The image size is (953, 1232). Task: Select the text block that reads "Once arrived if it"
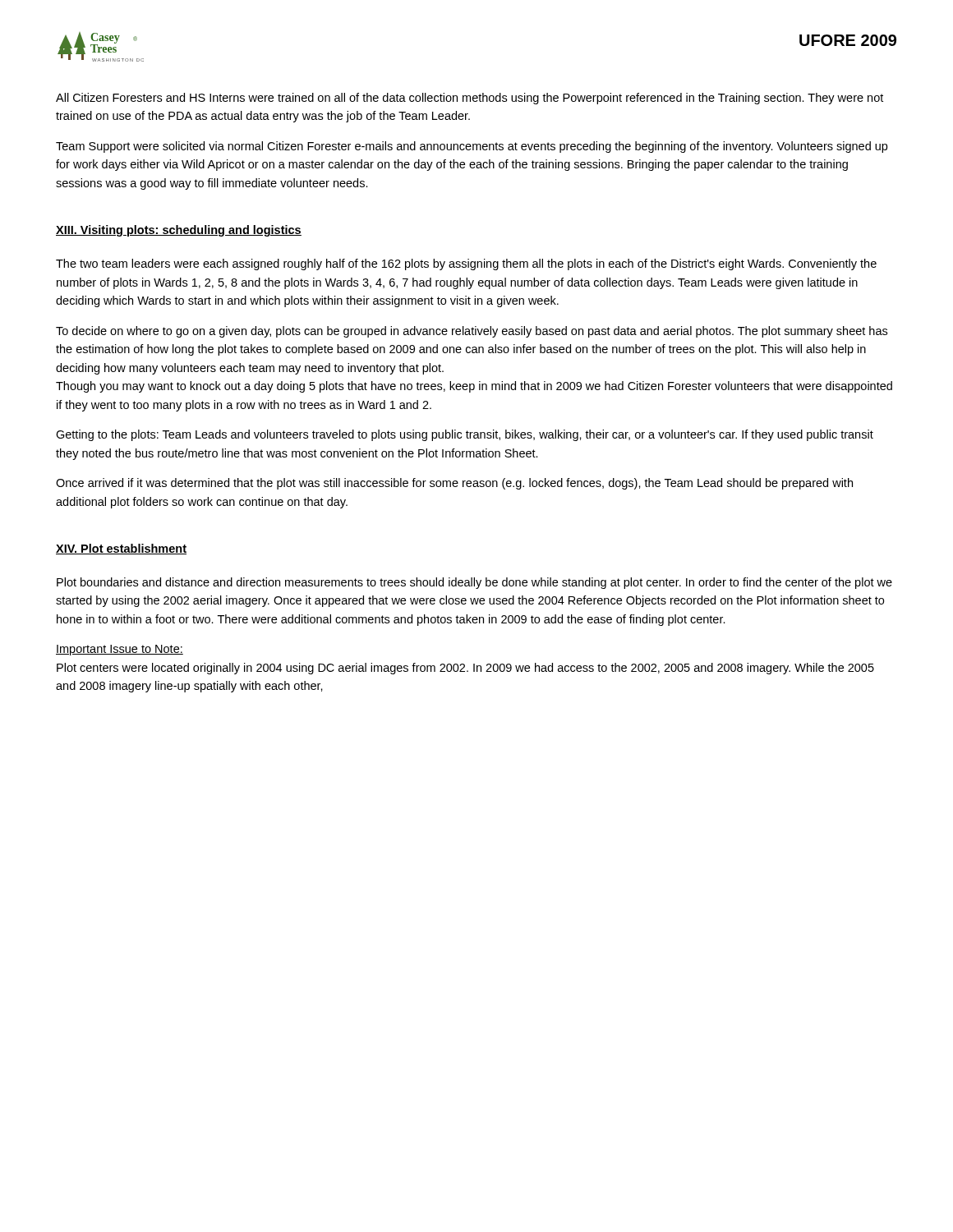[x=476, y=492]
